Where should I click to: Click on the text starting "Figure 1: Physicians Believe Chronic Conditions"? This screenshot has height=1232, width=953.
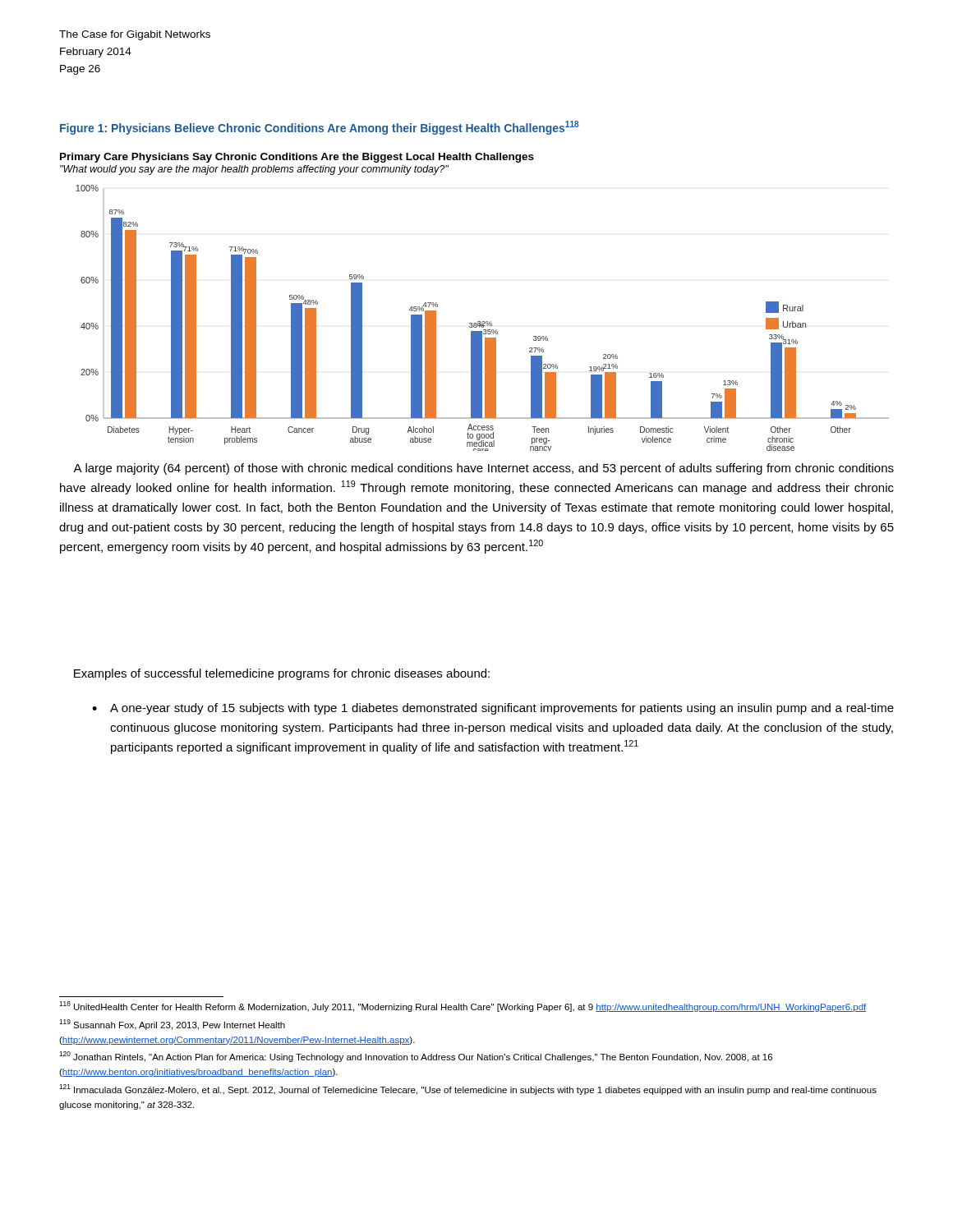[319, 128]
